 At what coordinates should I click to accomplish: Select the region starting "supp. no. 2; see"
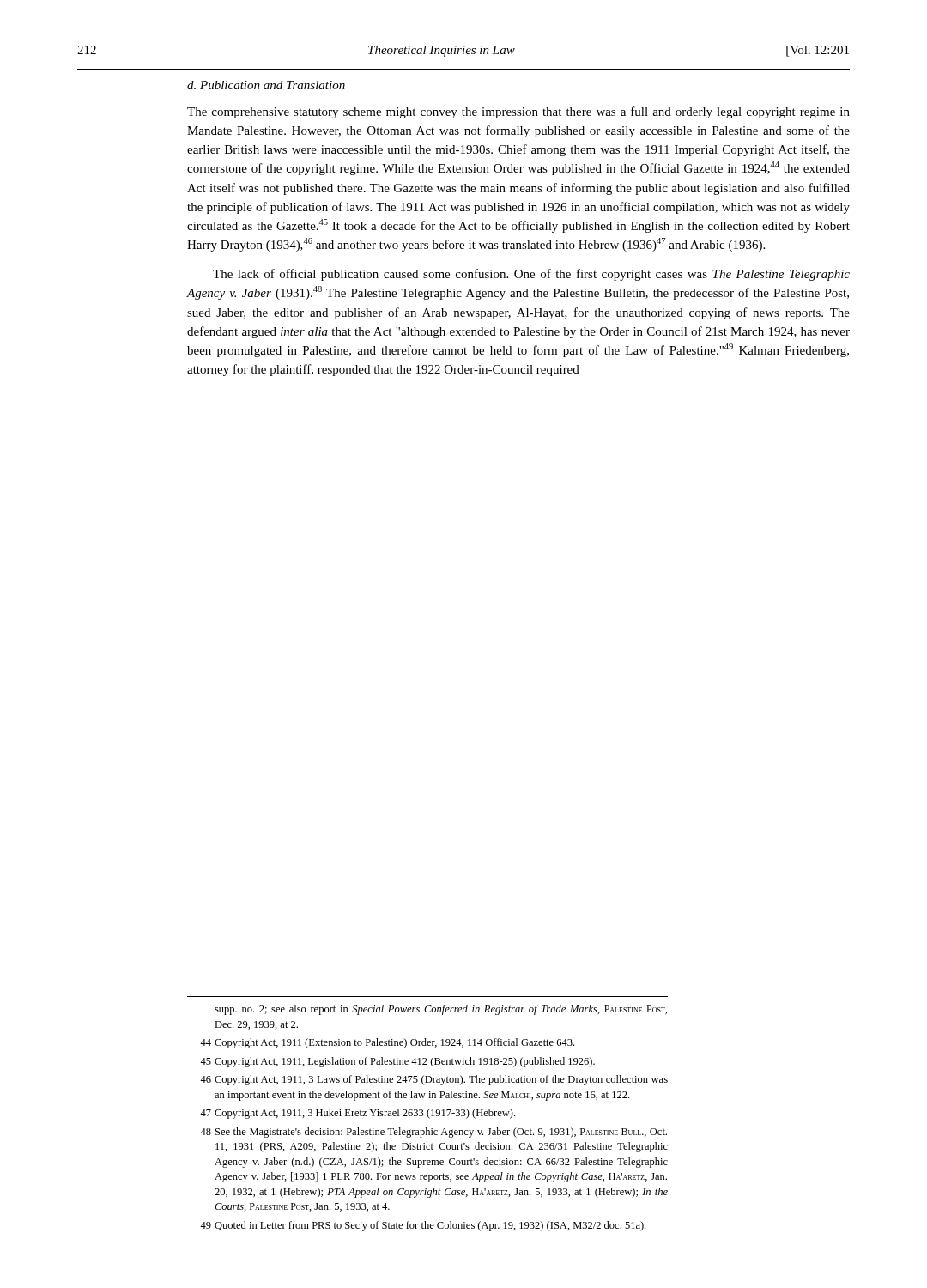pyautogui.click(x=427, y=1017)
